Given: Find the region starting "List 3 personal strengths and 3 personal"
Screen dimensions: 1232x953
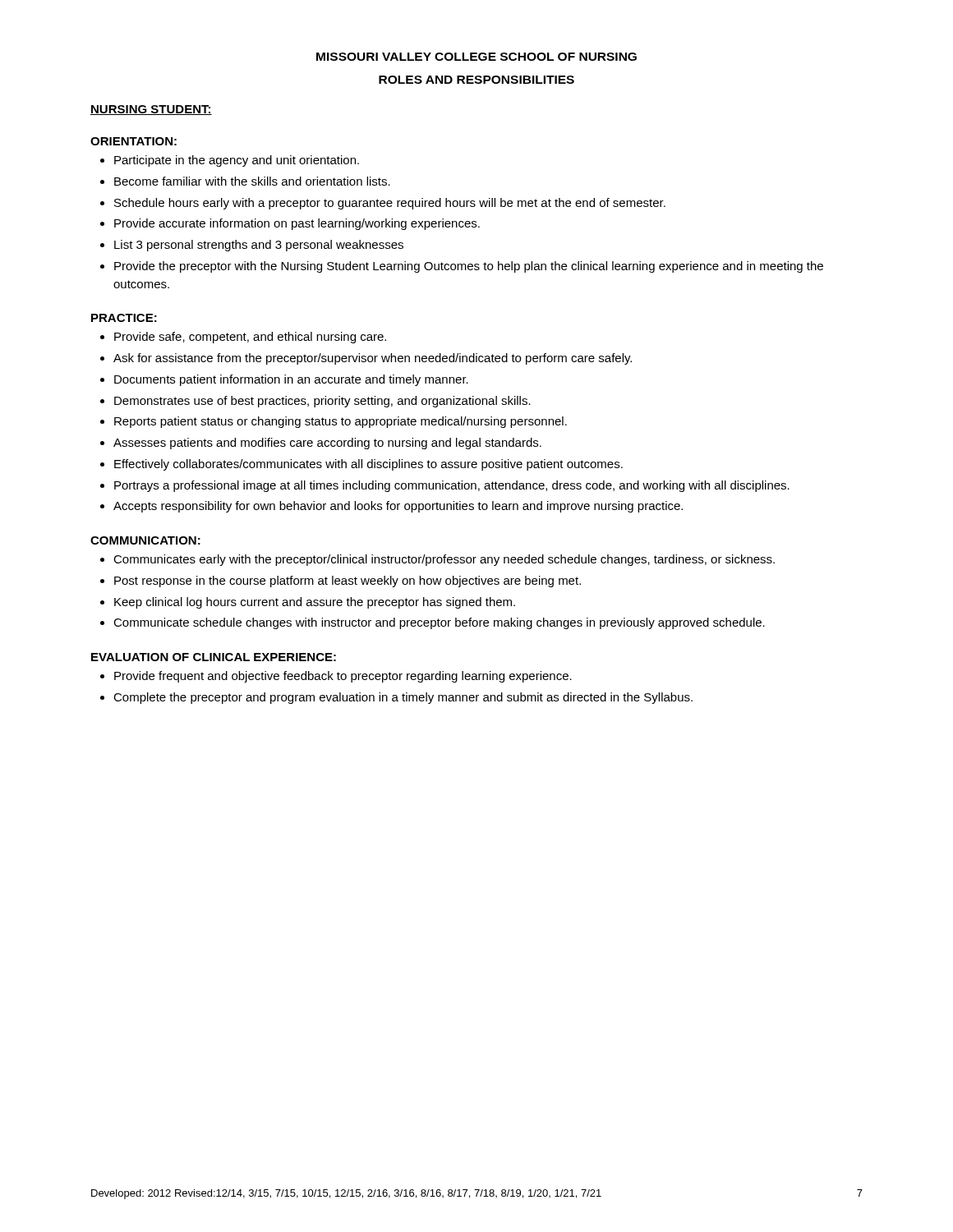Looking at the screenshot, I should [259, 246].
